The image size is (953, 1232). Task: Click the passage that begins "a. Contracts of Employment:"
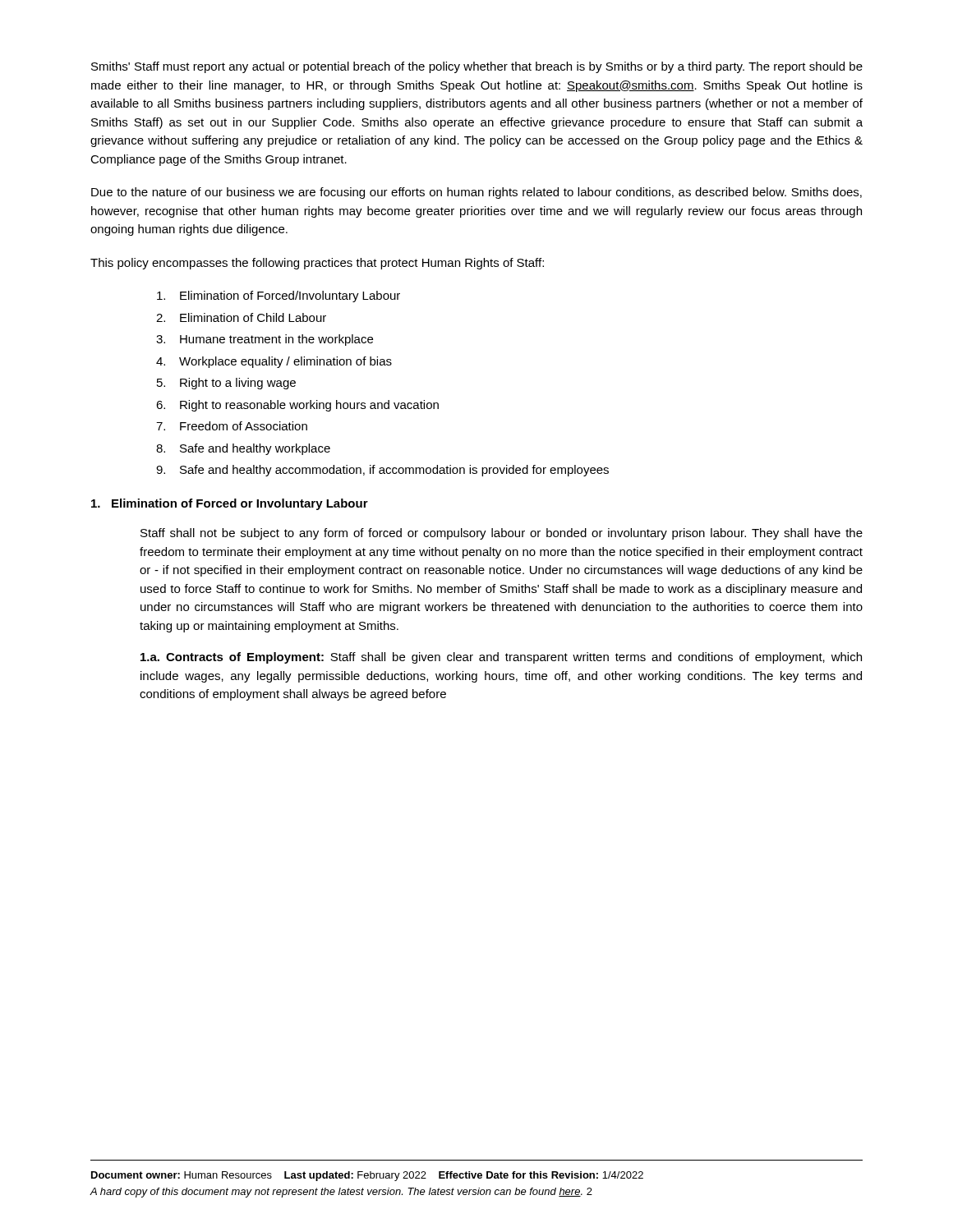pos(501,675)
